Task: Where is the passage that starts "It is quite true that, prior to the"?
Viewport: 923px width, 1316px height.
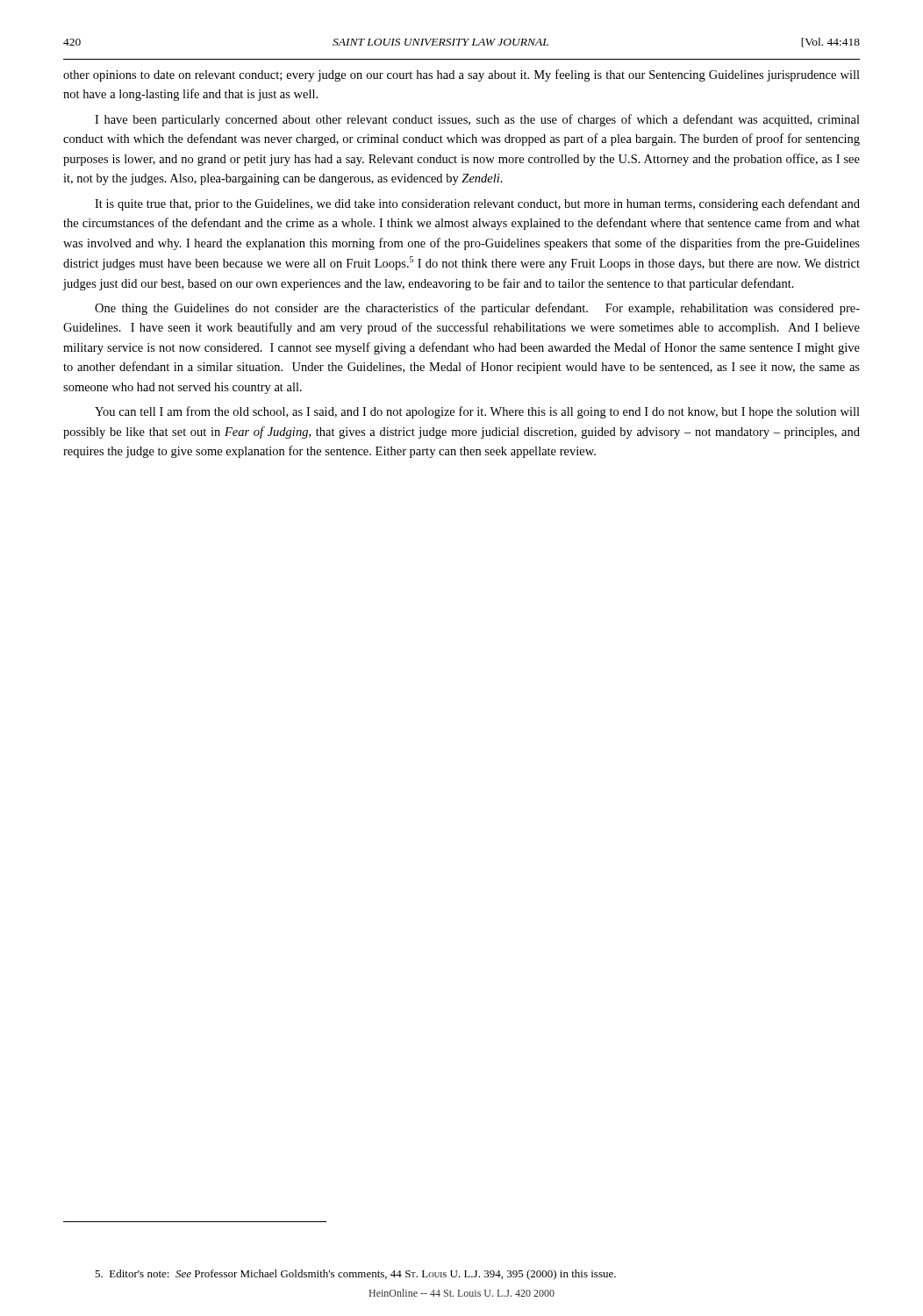Action: tap(462, 243)
